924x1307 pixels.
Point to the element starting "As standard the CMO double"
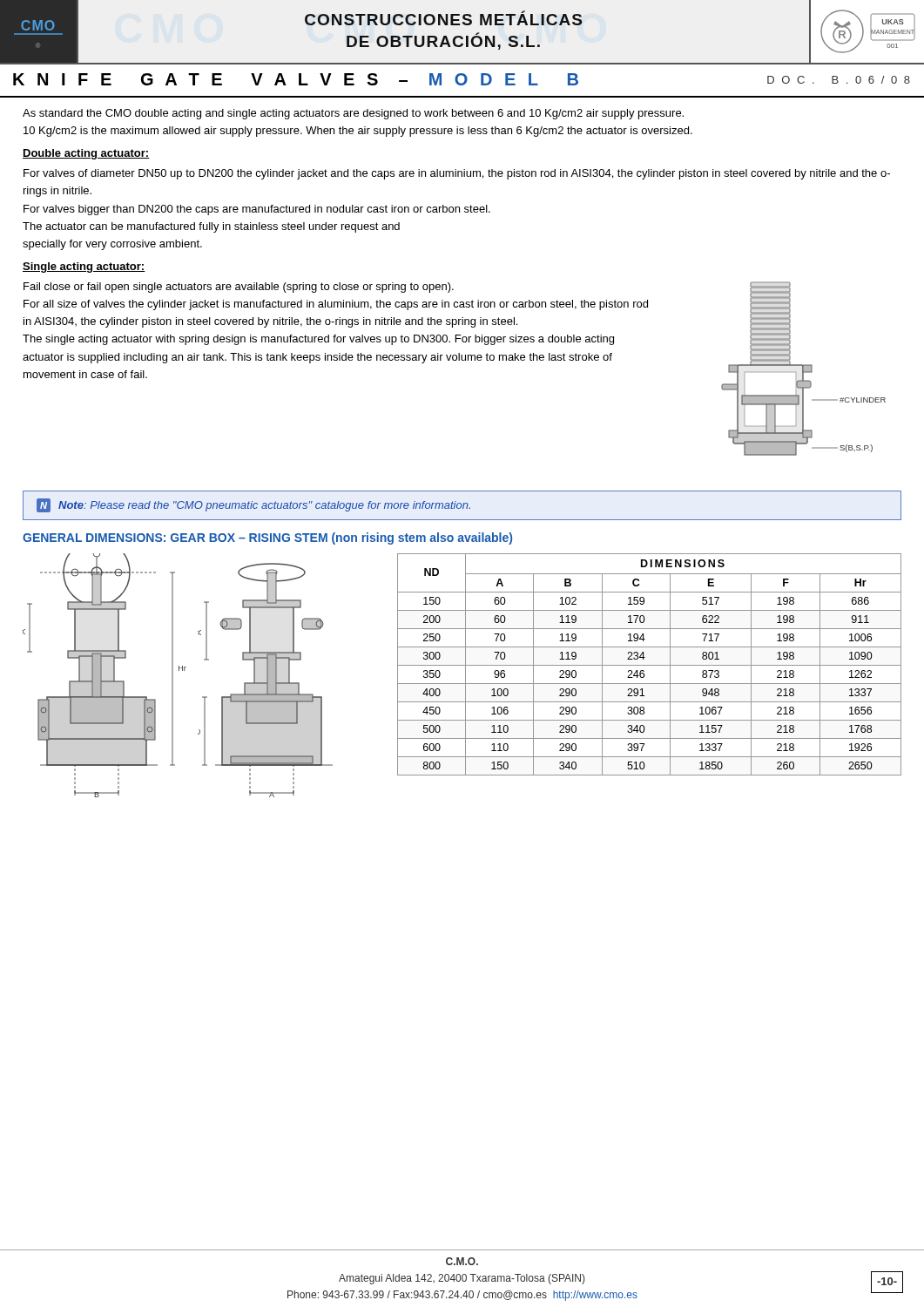coord(358,122)
